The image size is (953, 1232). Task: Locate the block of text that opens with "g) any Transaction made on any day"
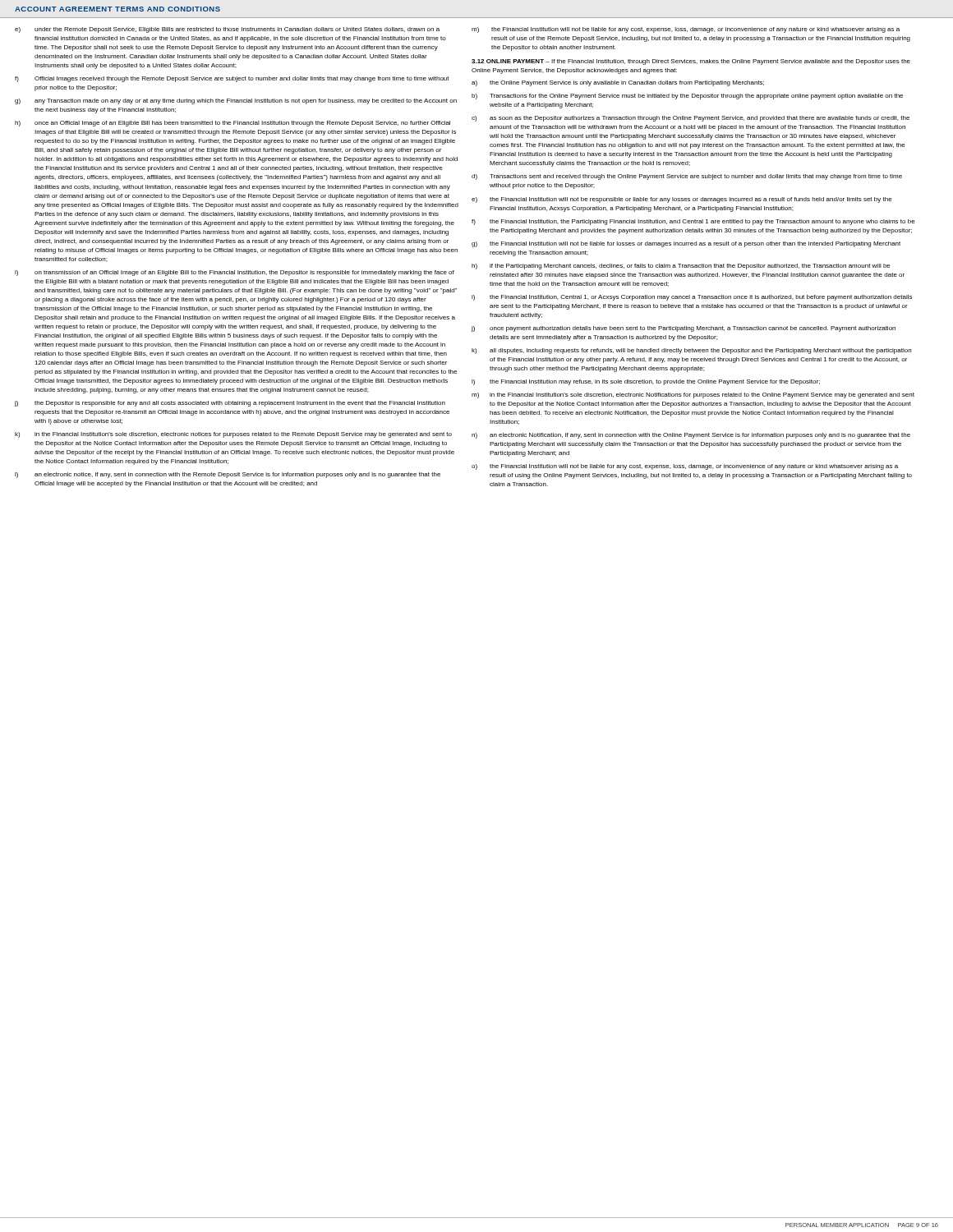pyautogui.click(x=237, y=105)
